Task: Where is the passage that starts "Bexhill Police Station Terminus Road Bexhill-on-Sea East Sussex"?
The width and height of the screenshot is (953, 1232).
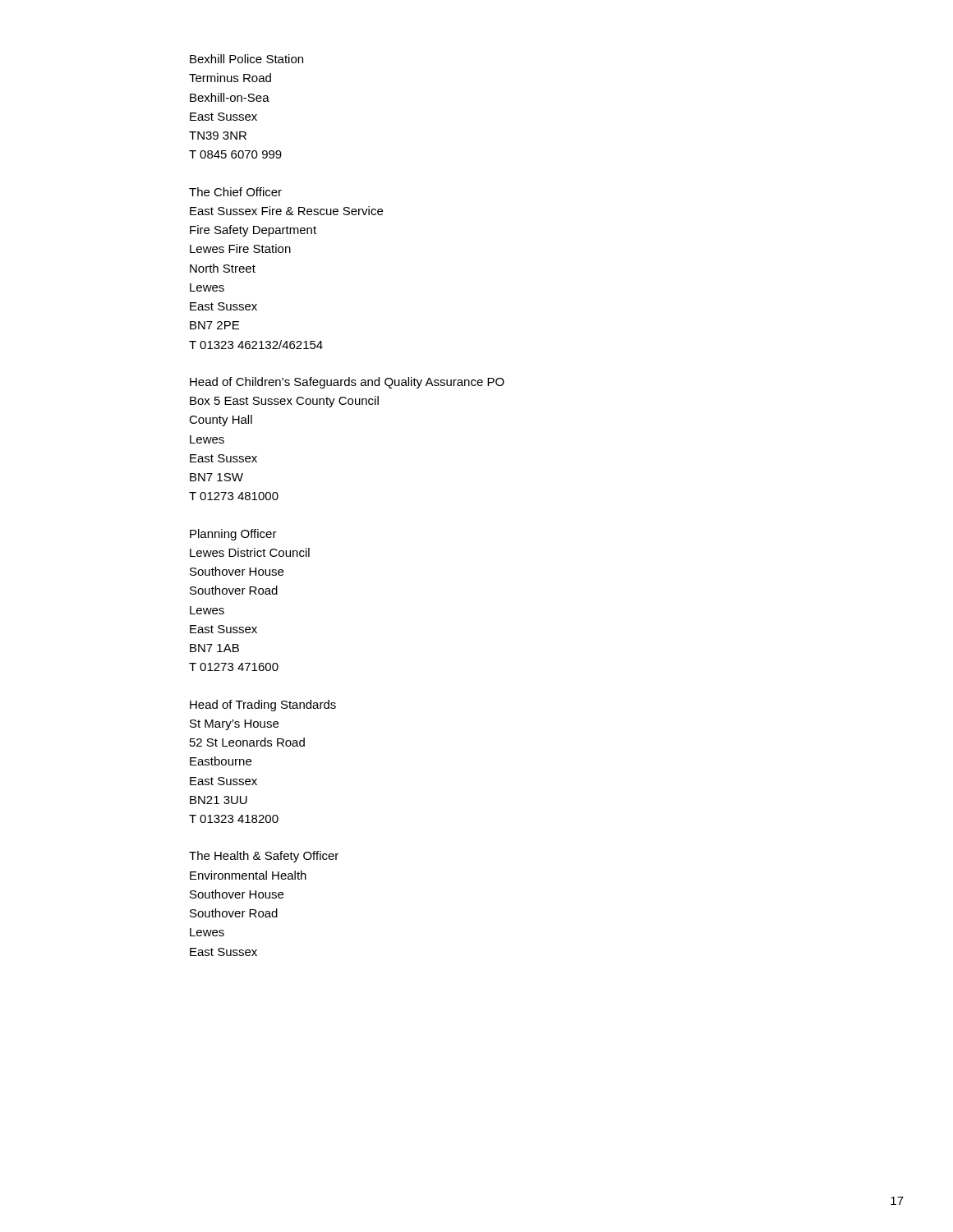Action: (246, 106)
